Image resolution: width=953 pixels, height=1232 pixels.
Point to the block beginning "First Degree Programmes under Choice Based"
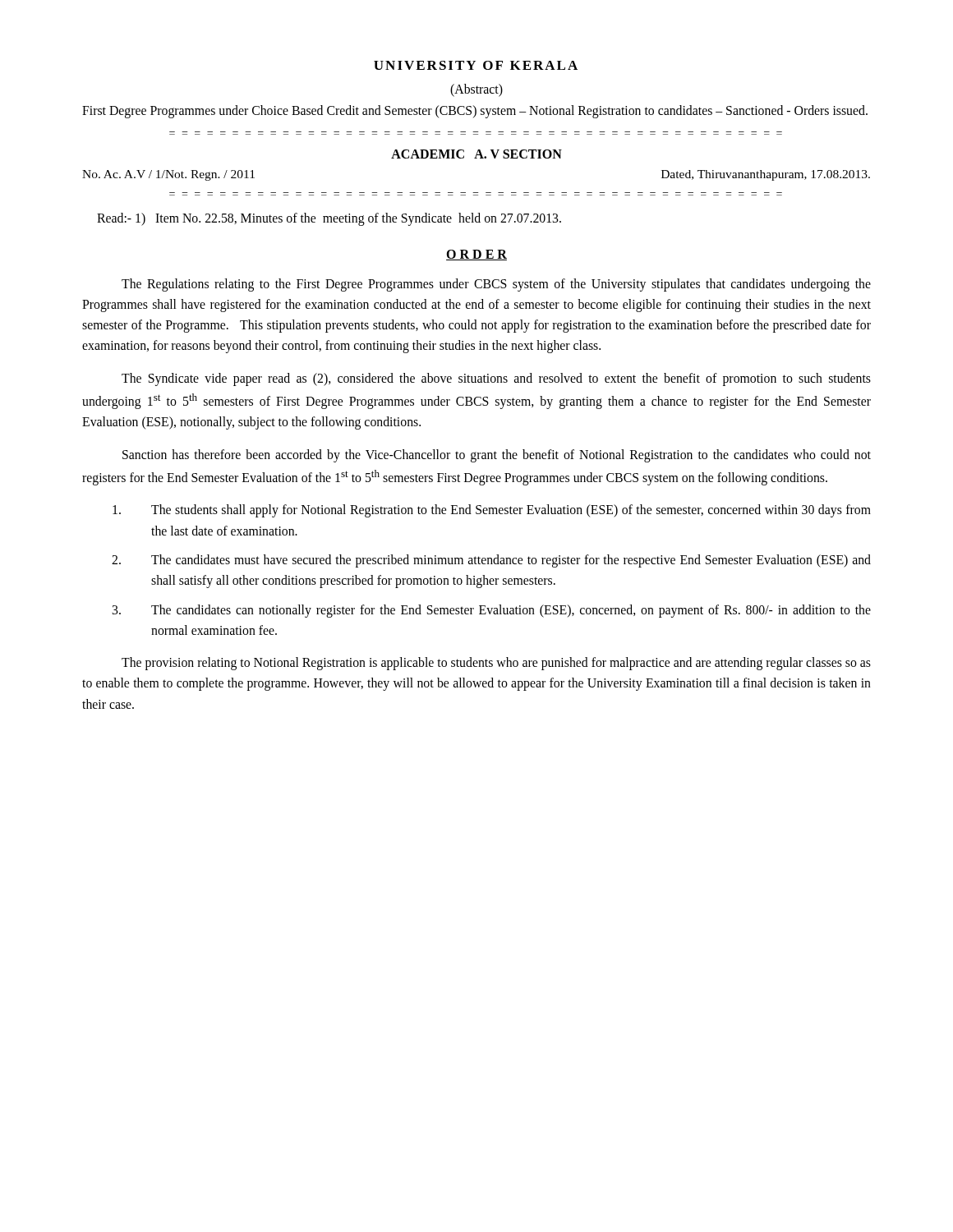[475, 110]
